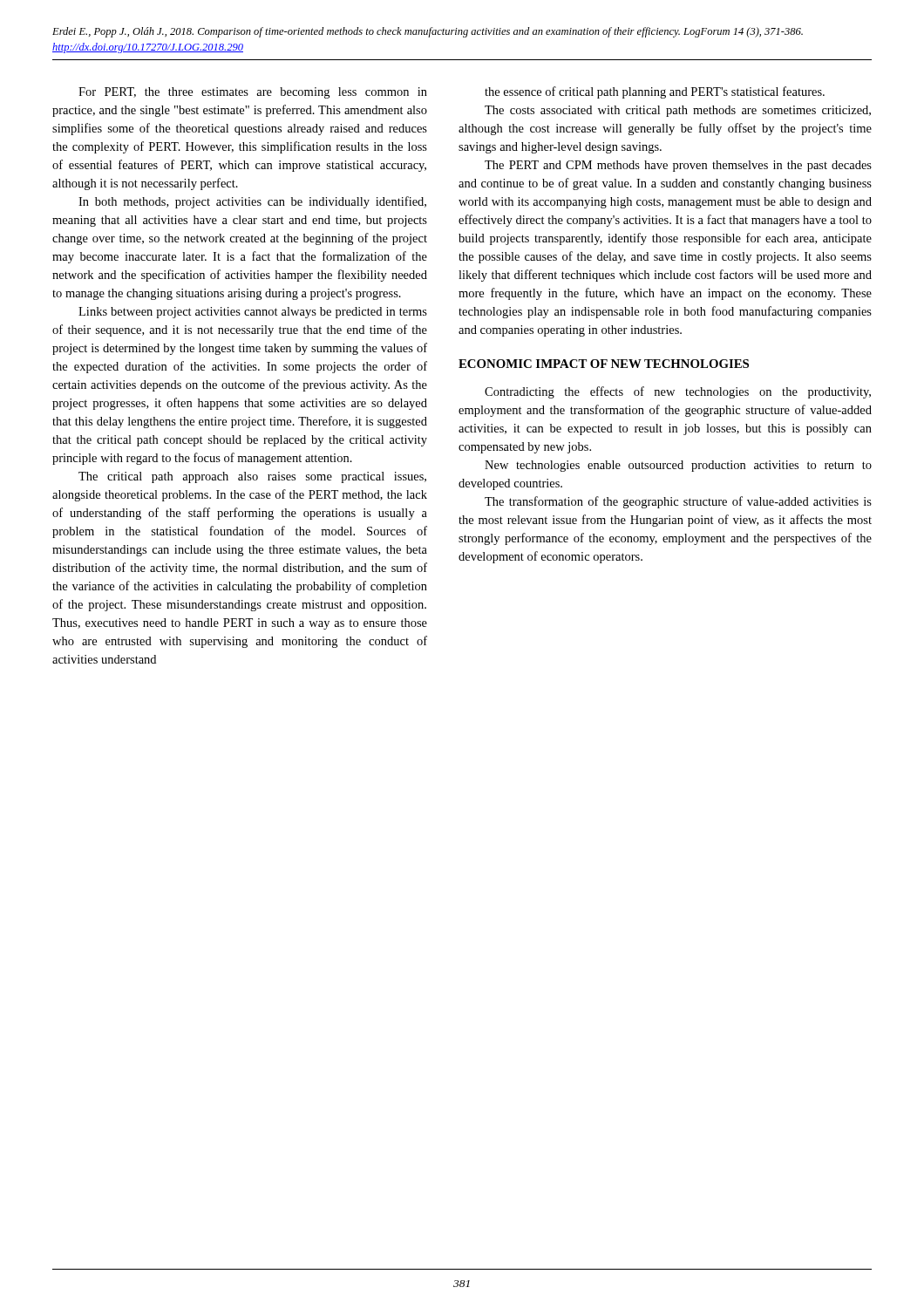
Task: Locate the passage starting "New technologies enable outsourced production activities to return"
Action: (x=665, y=474)
